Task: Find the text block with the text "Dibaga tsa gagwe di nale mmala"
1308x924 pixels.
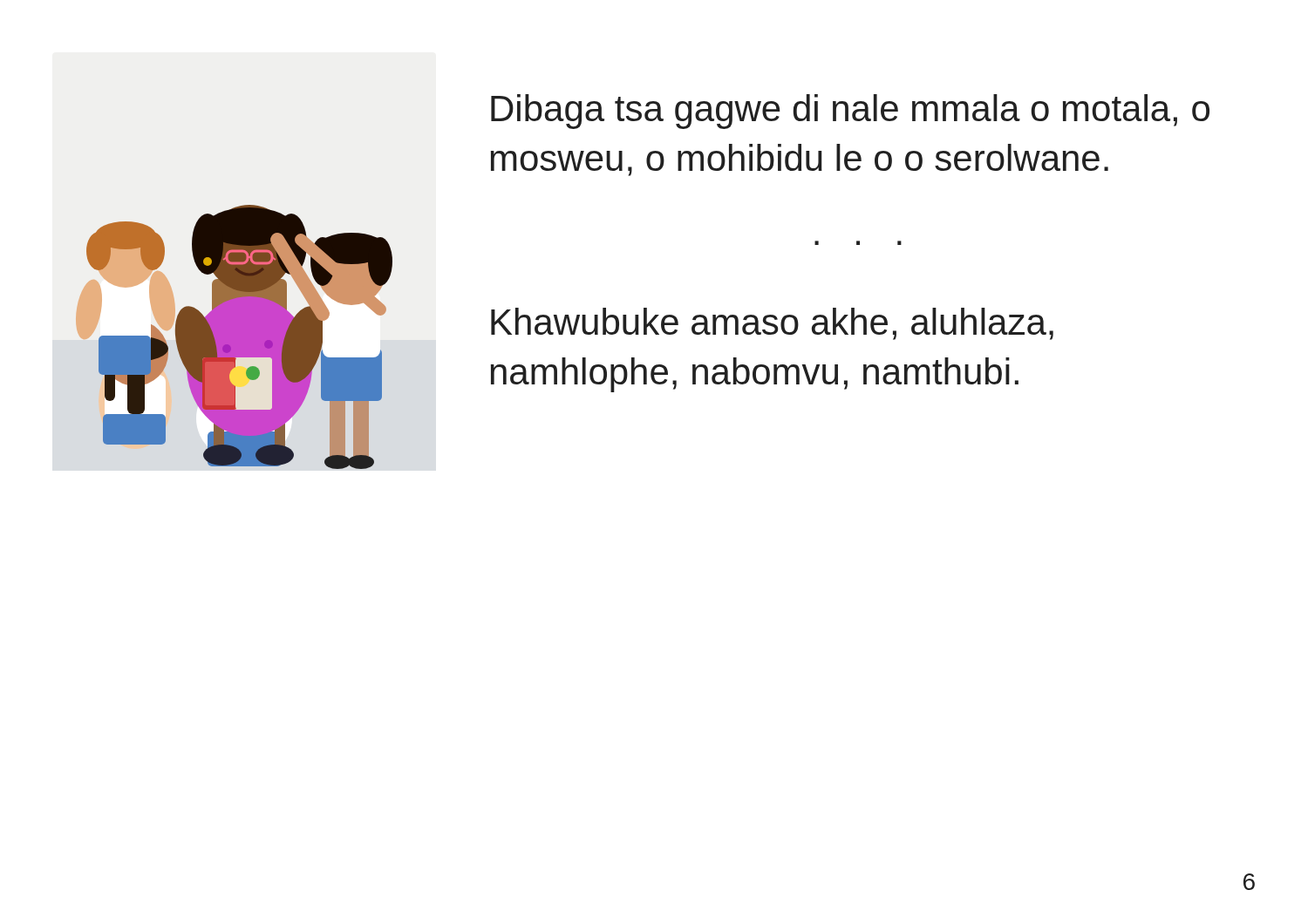Action: tap(863, 241)
